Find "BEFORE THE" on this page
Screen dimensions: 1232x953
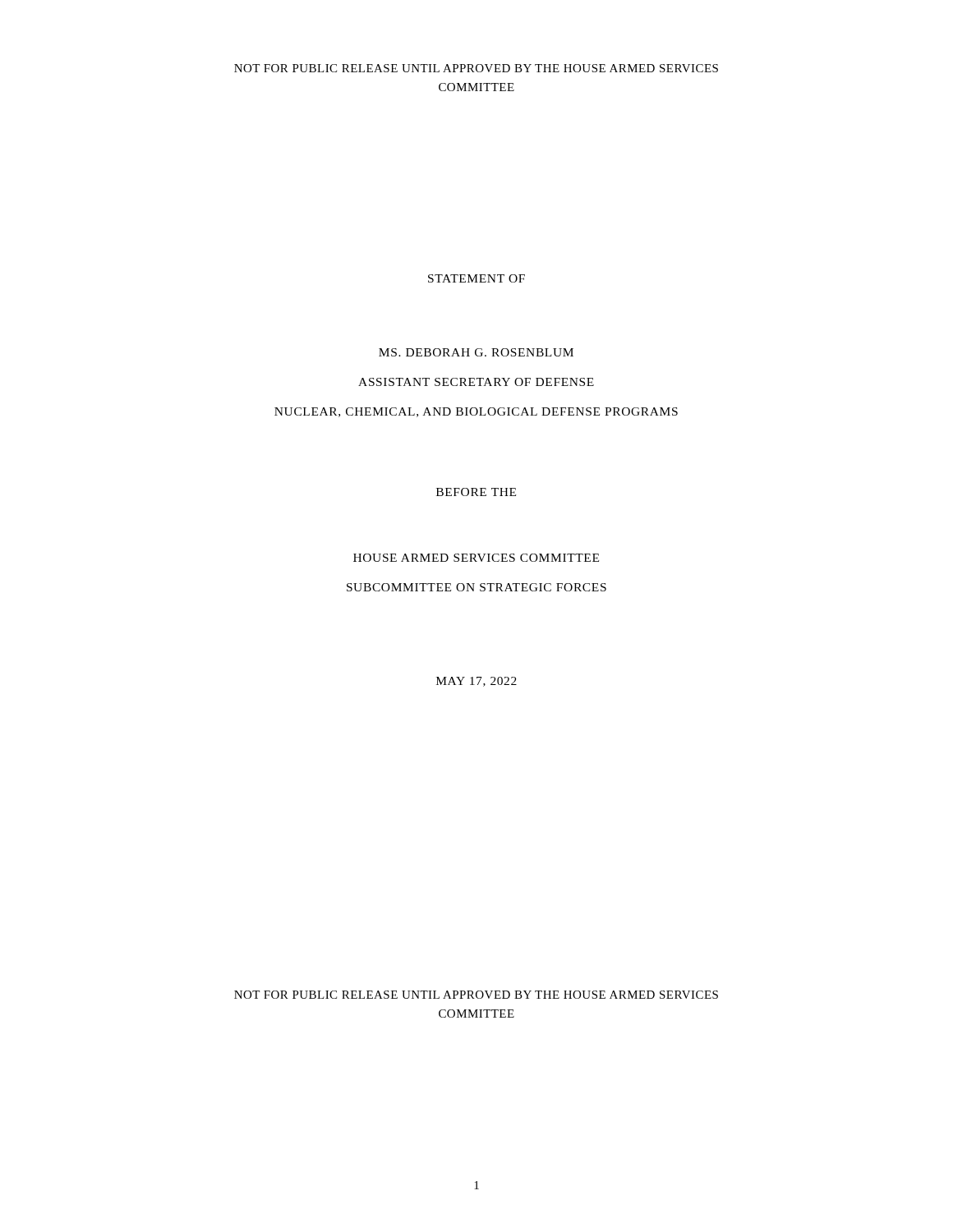click(476, 492)
